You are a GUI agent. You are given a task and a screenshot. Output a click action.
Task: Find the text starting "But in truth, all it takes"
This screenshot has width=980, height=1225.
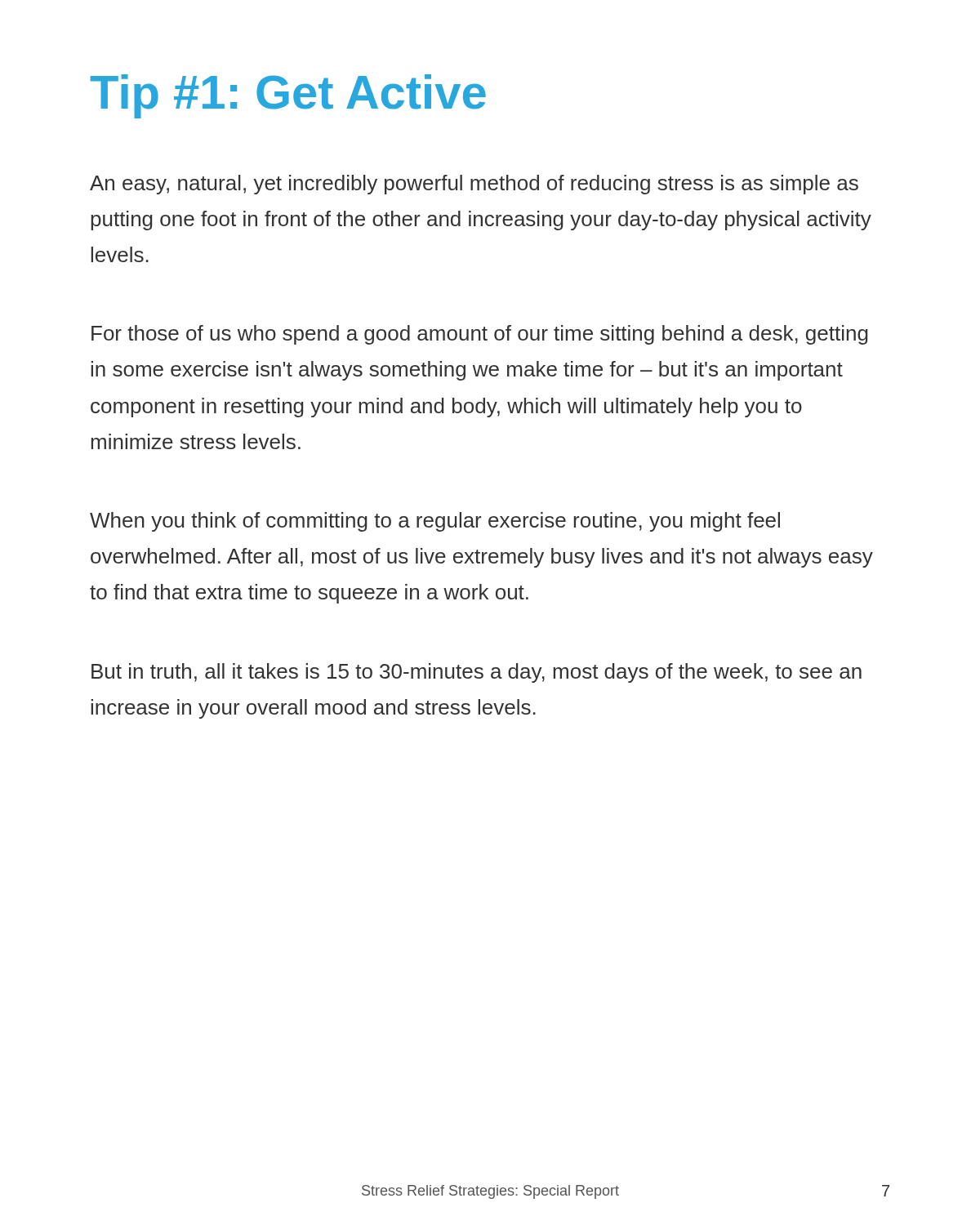click(476, 689)
